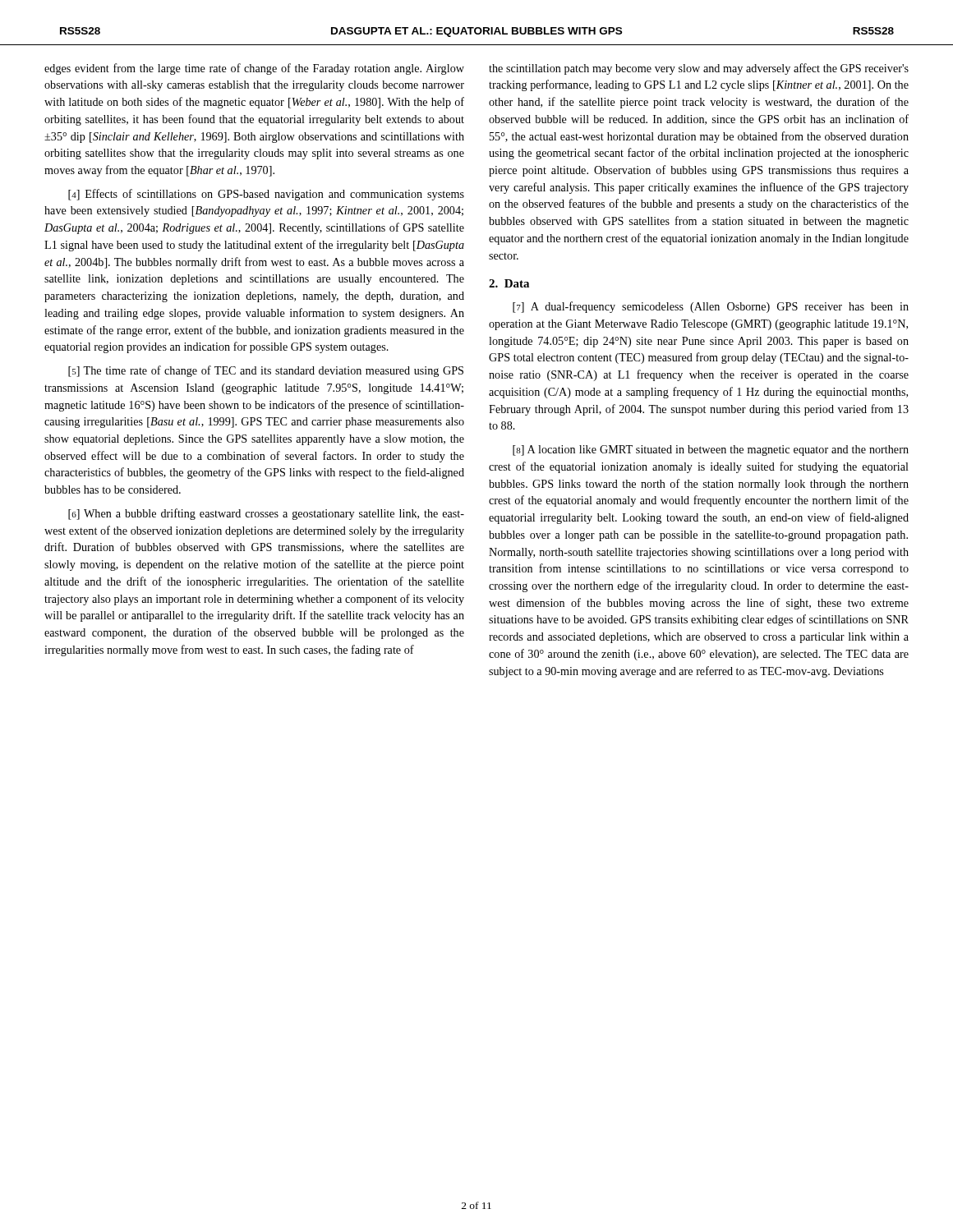Locate the text "2. Data"
Image resolution: width=953 pixels, height=1232 pixels.
click(509, 284)
